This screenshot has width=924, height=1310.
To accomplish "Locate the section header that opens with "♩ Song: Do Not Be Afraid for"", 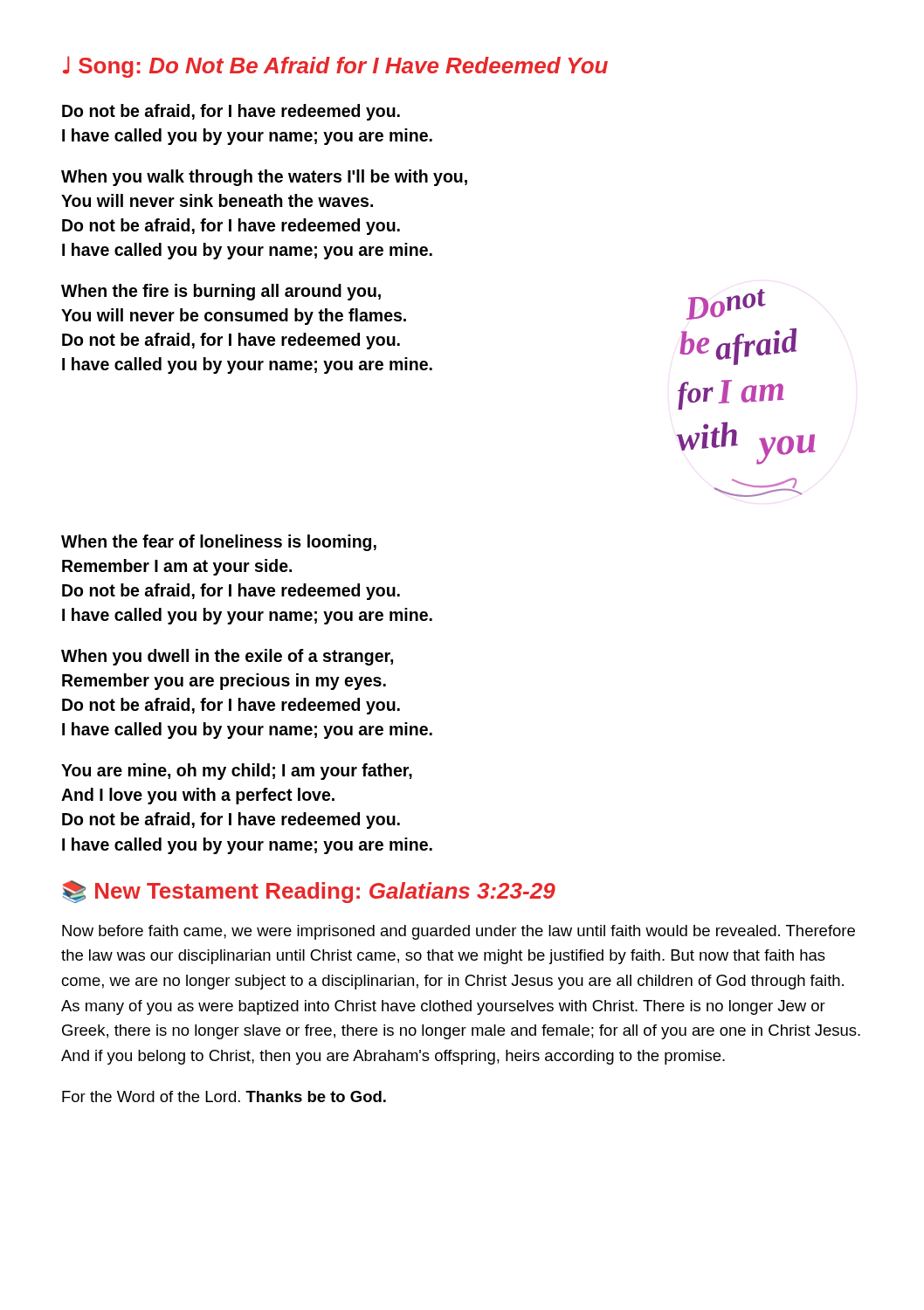I will tap(335, 66).
